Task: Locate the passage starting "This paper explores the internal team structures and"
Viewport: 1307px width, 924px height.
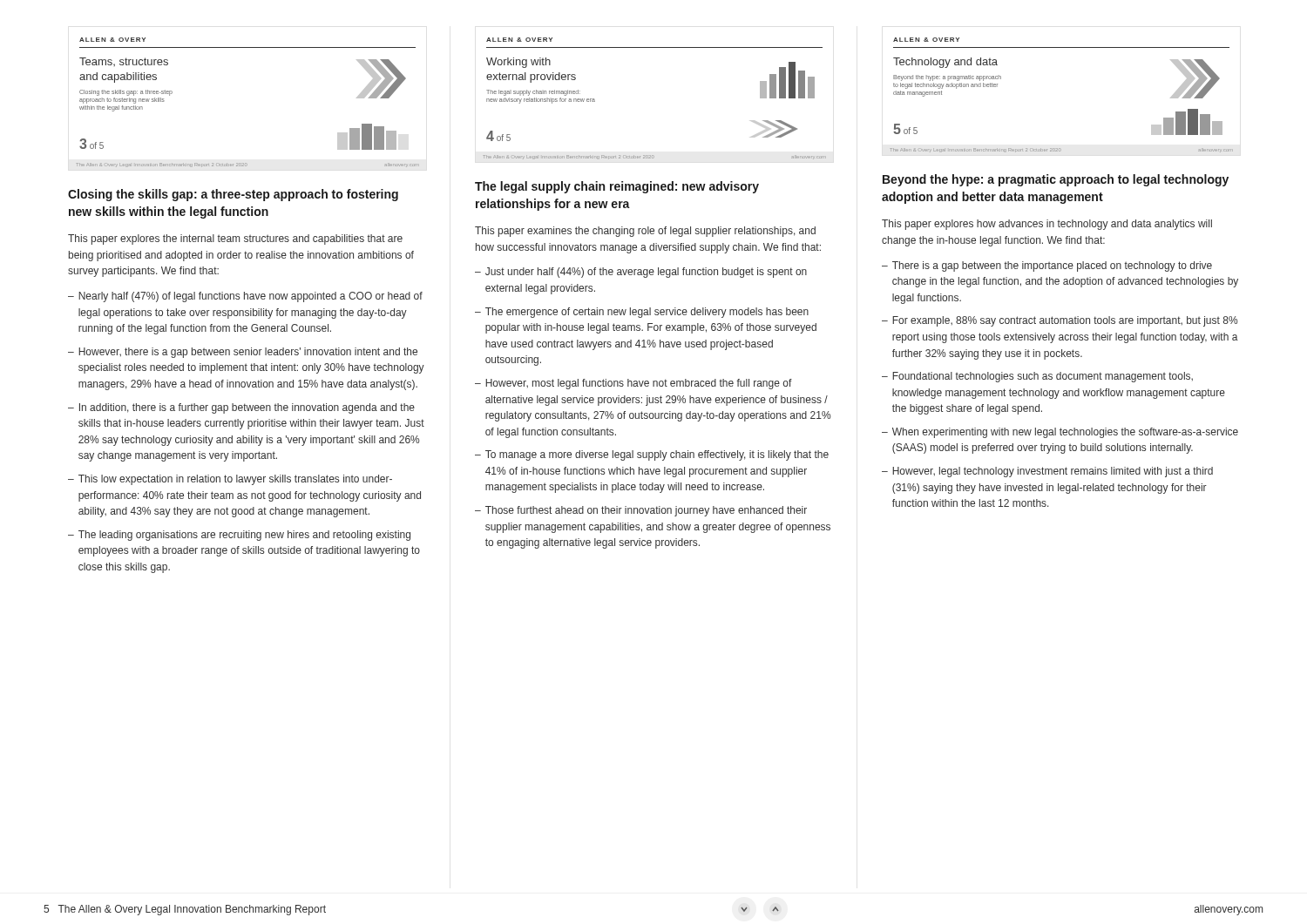Action: 241,255
